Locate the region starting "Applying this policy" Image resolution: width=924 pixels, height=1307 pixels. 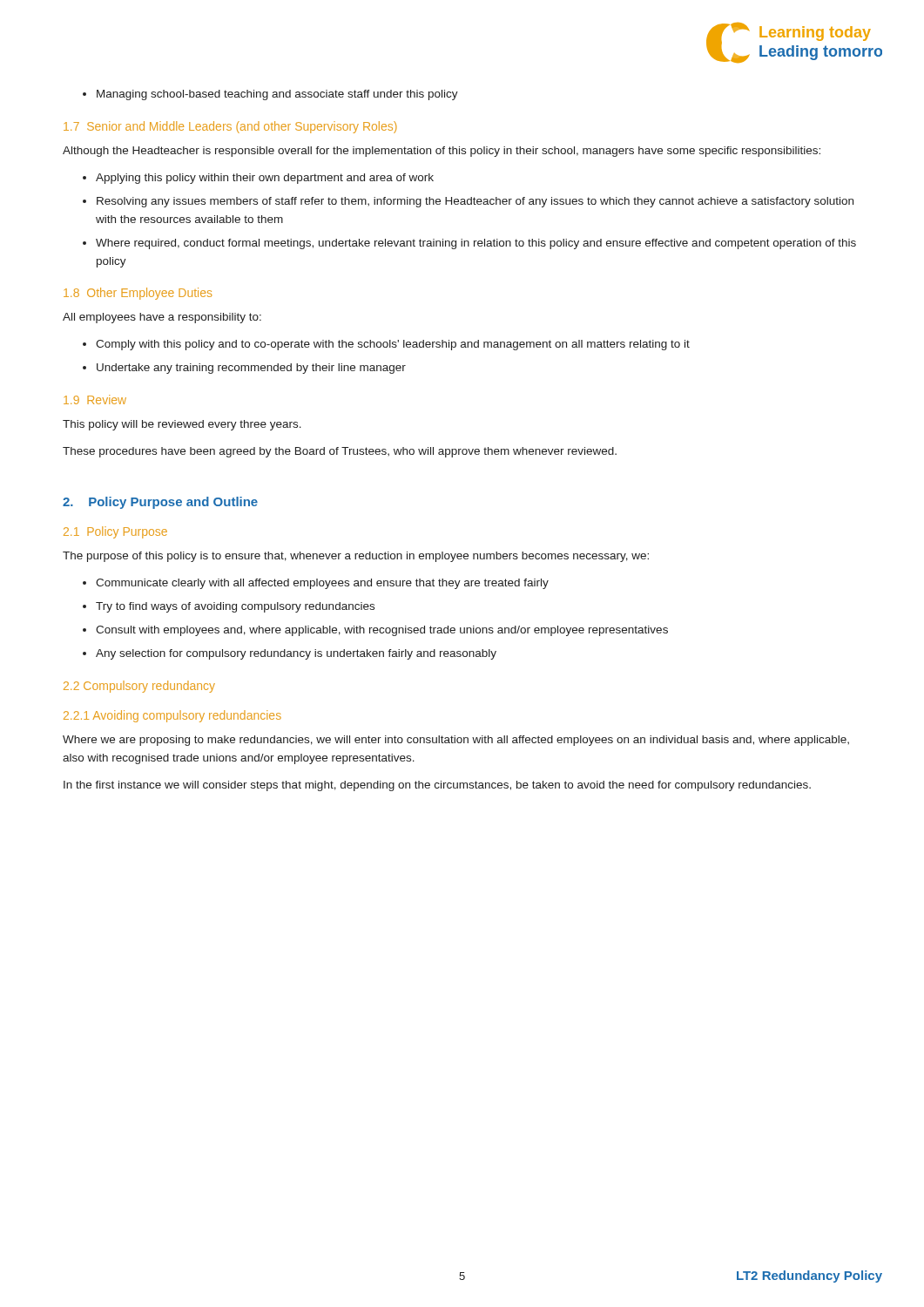265,177
